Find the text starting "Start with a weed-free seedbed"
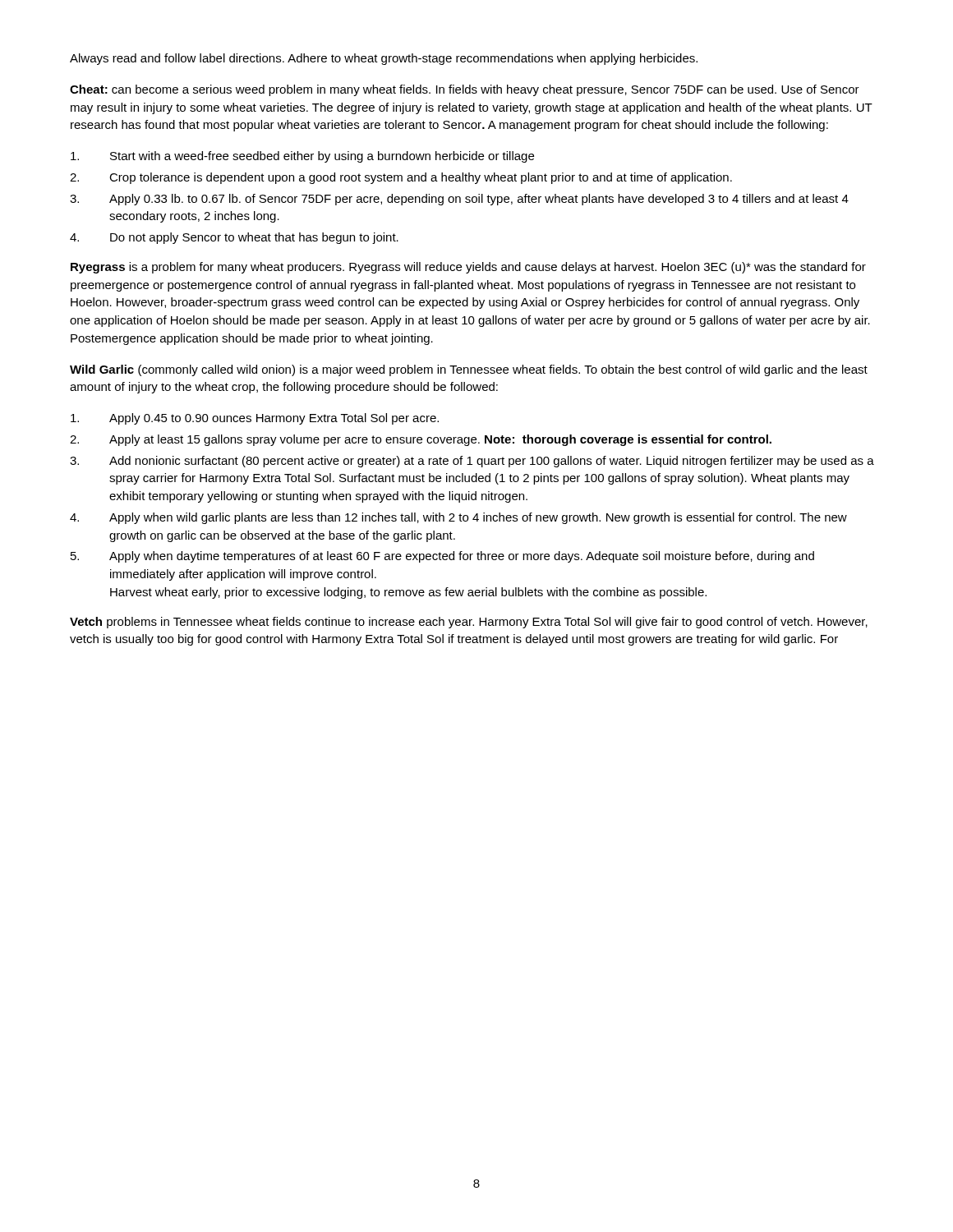 (476, 156)
